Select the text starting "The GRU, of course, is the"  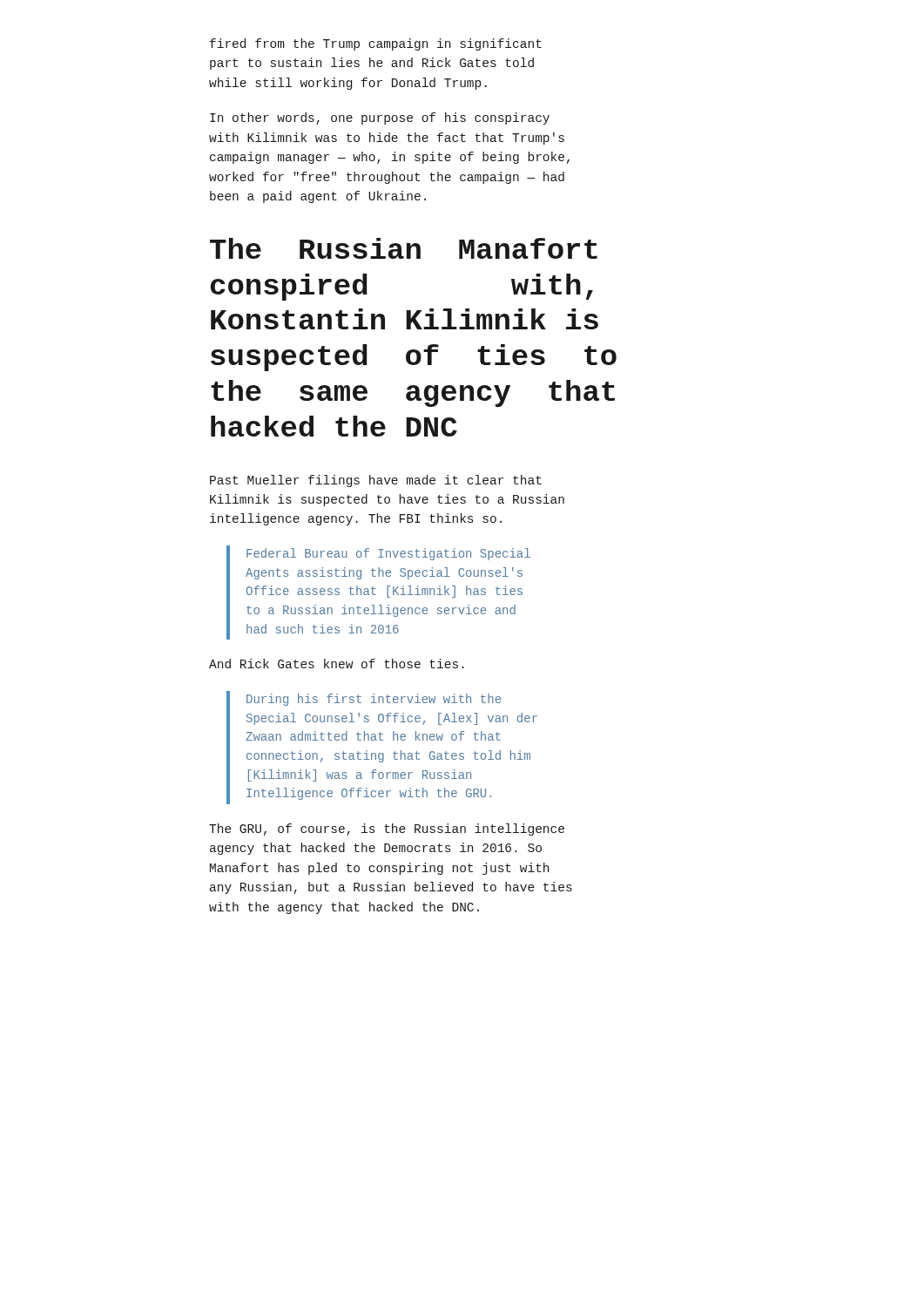tap(391, 869)
